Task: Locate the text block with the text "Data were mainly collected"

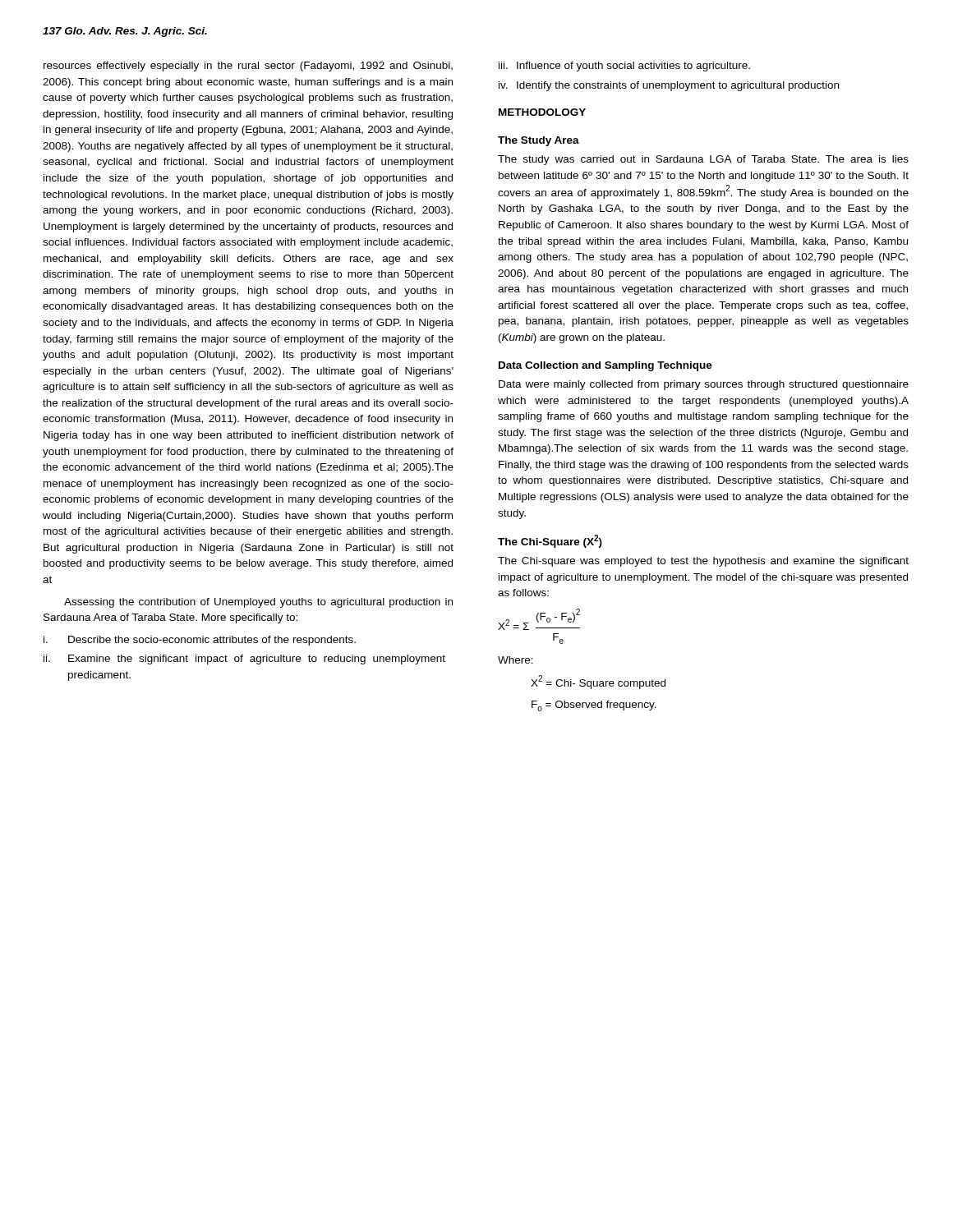Action: click(x=703, y=449)
